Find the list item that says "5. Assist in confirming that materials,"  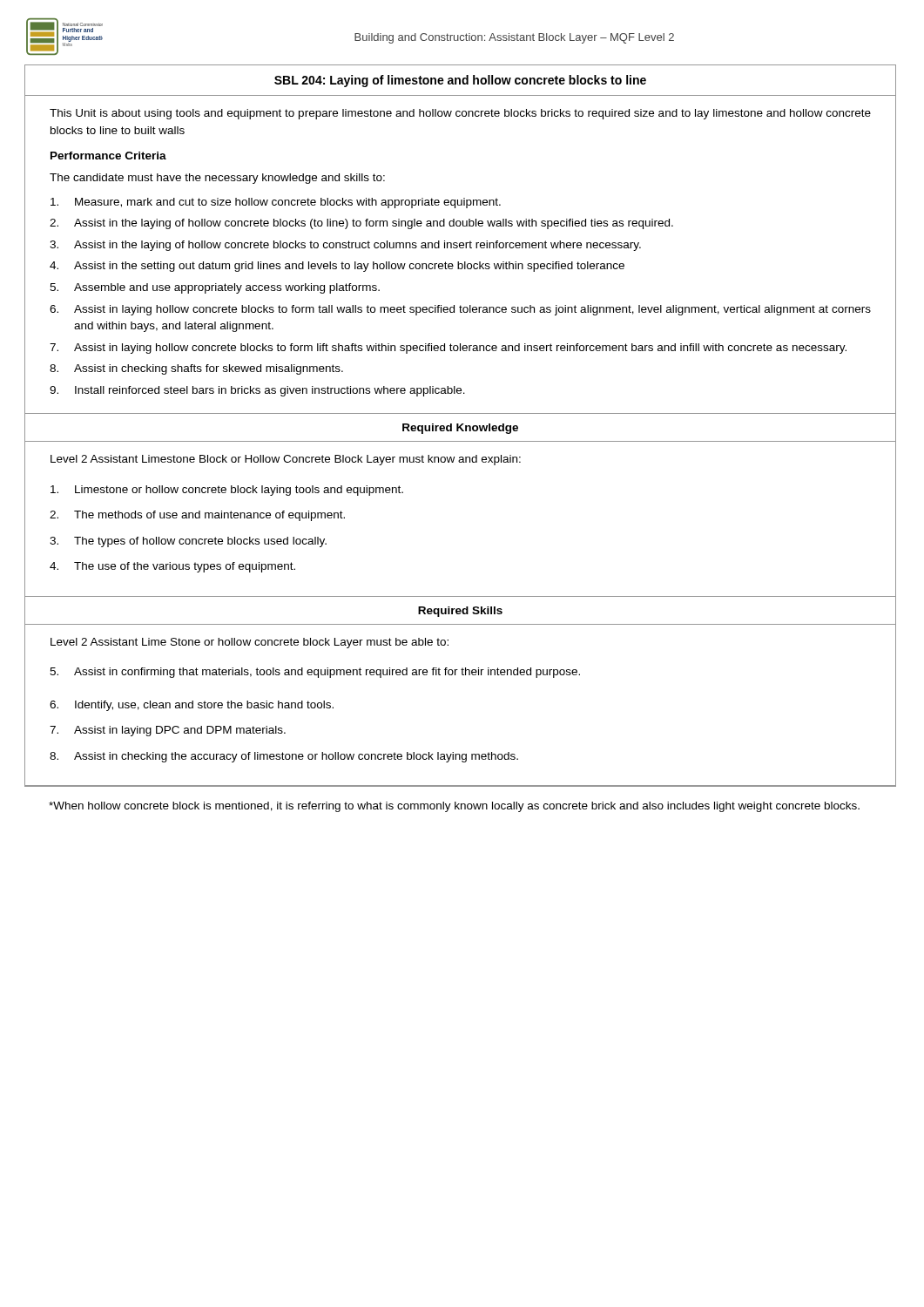pos(460,672)
